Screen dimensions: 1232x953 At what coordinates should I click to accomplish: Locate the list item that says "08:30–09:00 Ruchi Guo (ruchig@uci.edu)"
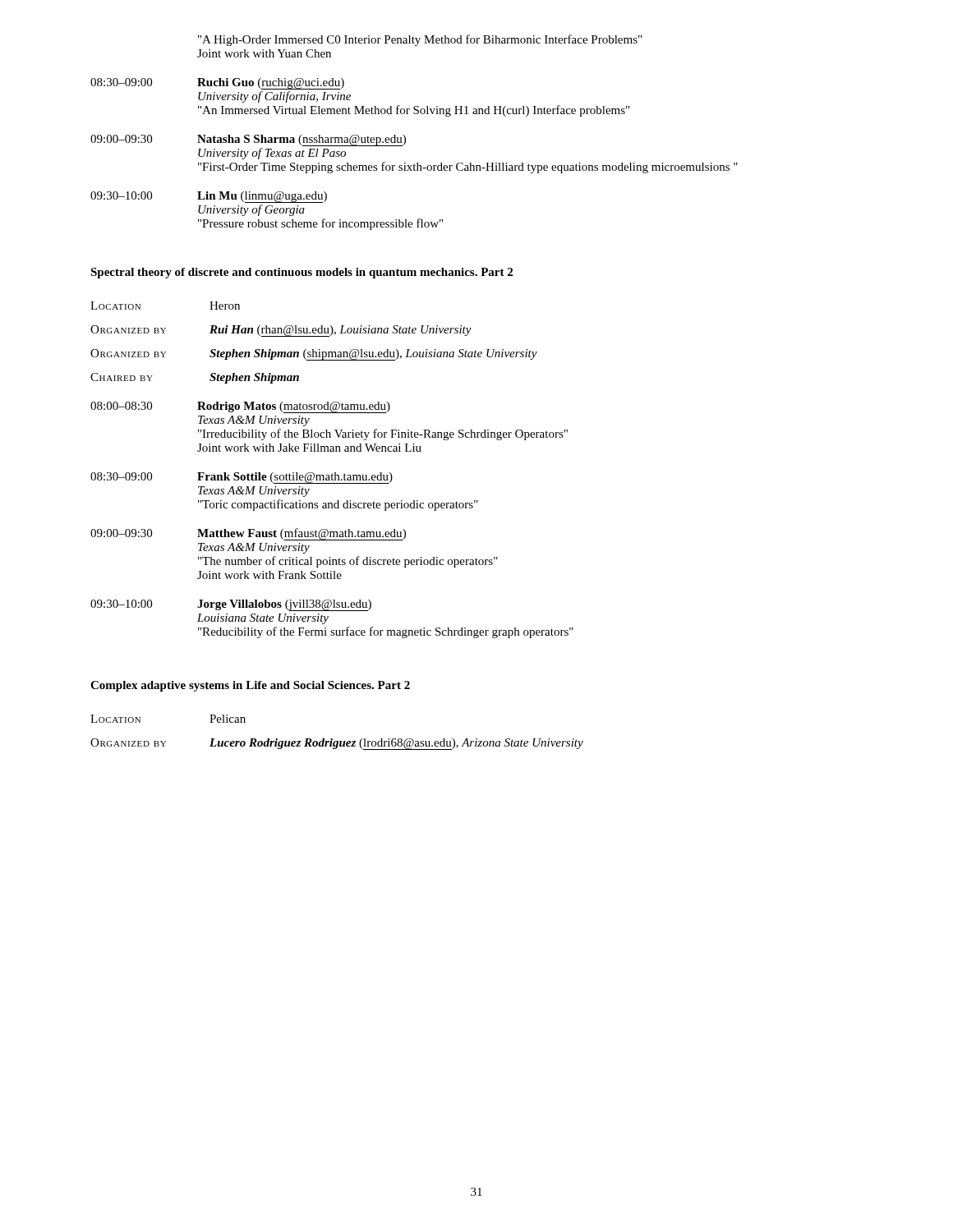485,96
